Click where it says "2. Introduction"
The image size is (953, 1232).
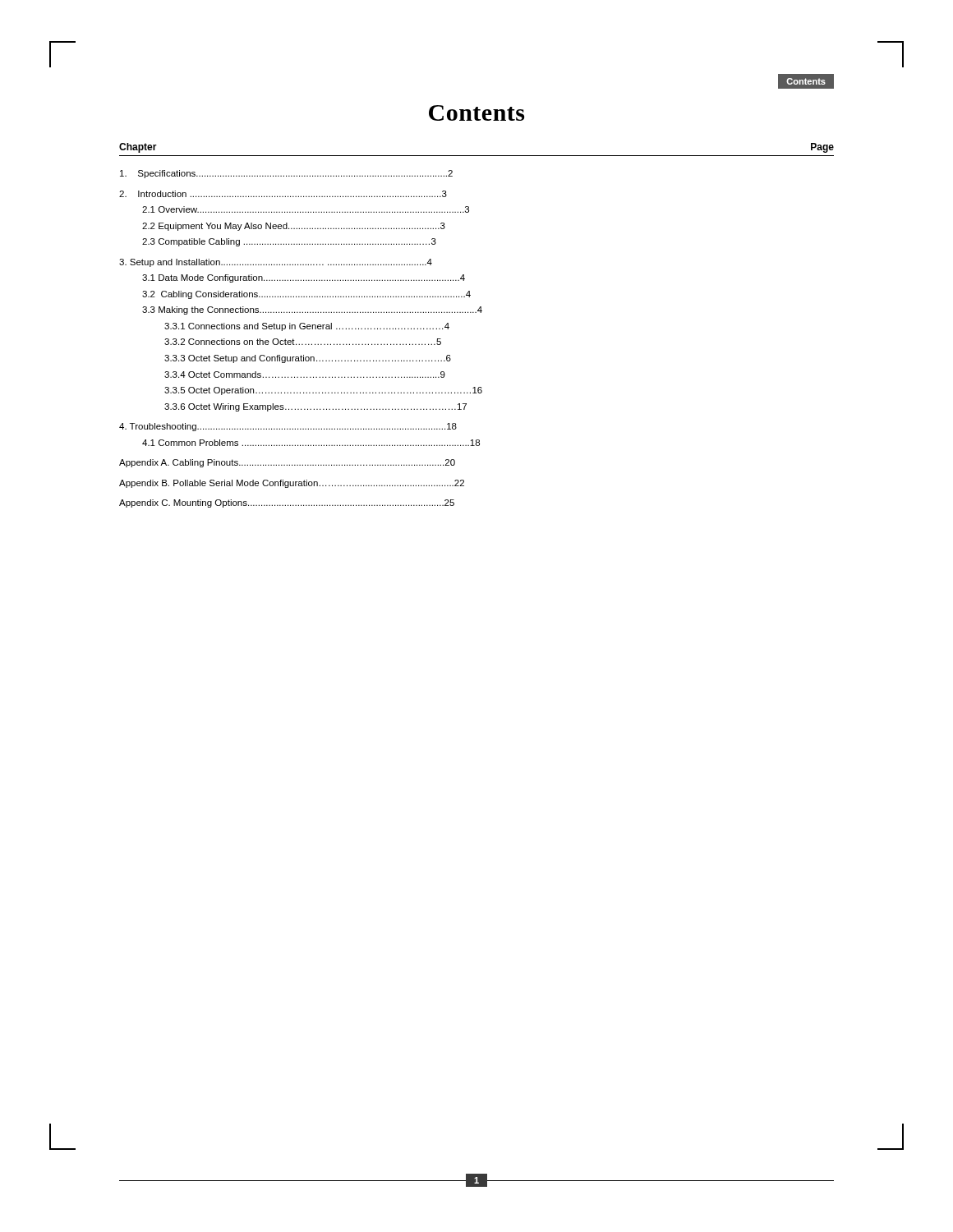pyautogui.click(x=283, y=193)
